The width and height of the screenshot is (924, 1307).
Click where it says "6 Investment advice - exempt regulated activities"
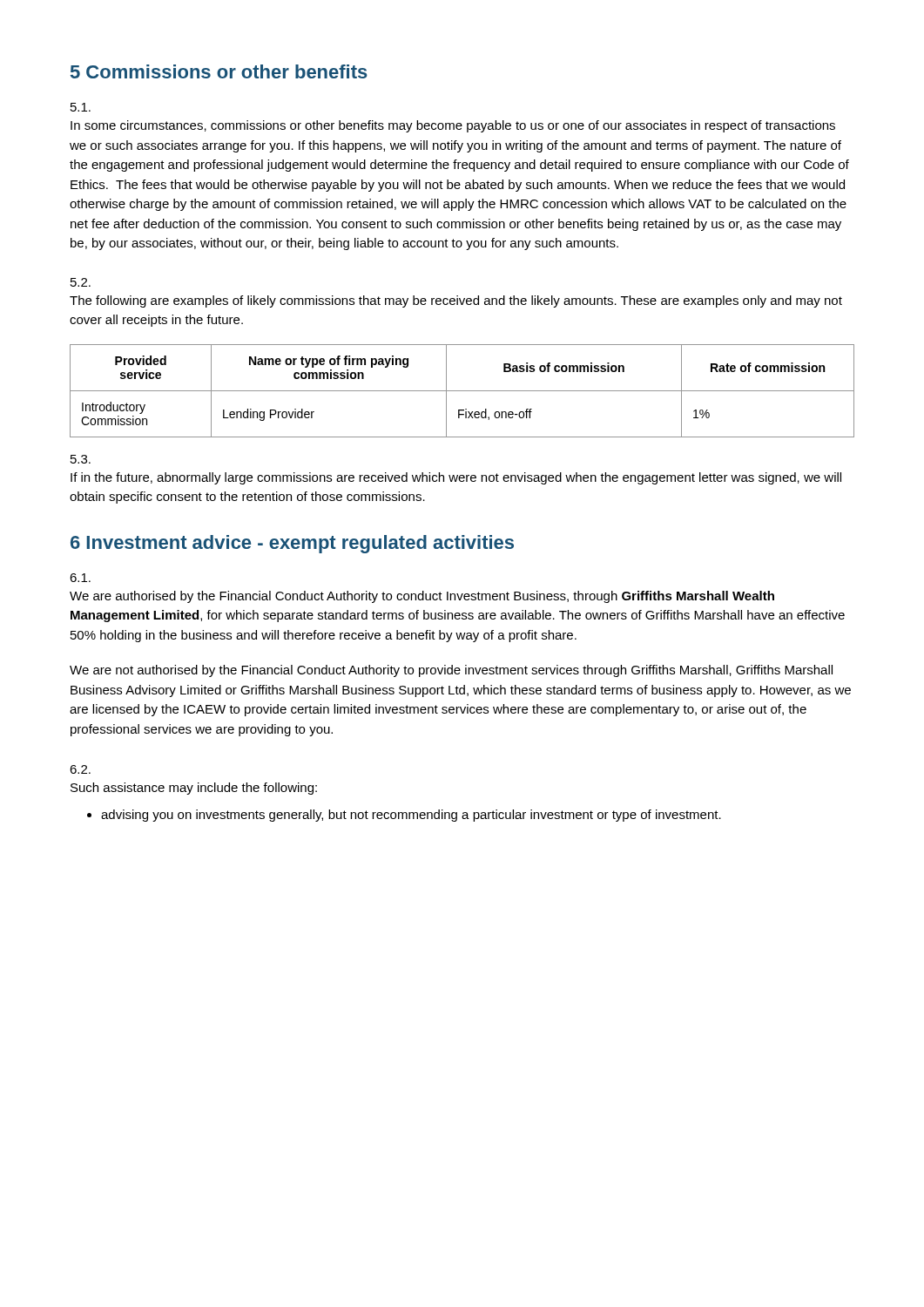click(x=462, y=542)
